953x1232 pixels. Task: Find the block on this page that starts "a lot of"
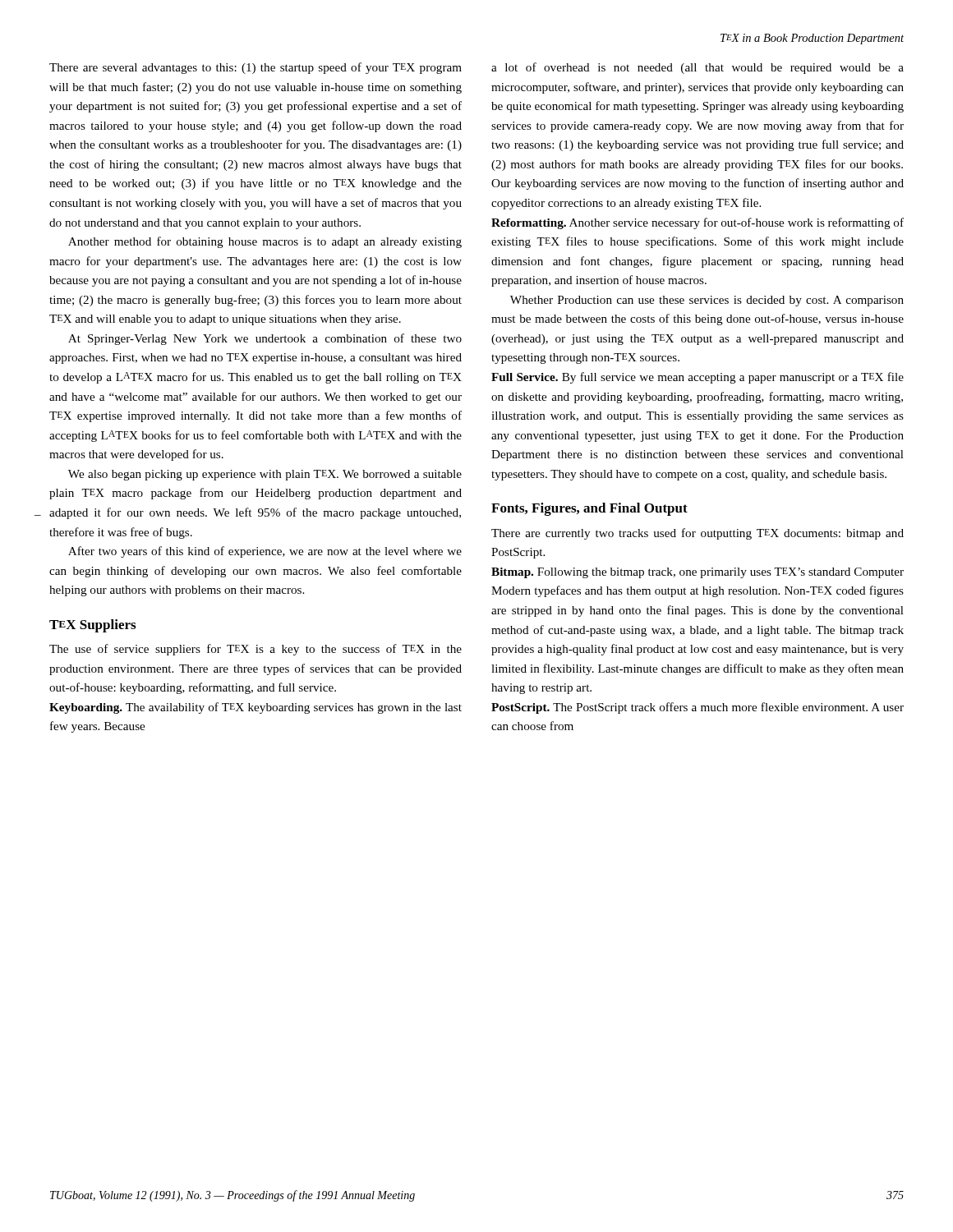(698, 135)
